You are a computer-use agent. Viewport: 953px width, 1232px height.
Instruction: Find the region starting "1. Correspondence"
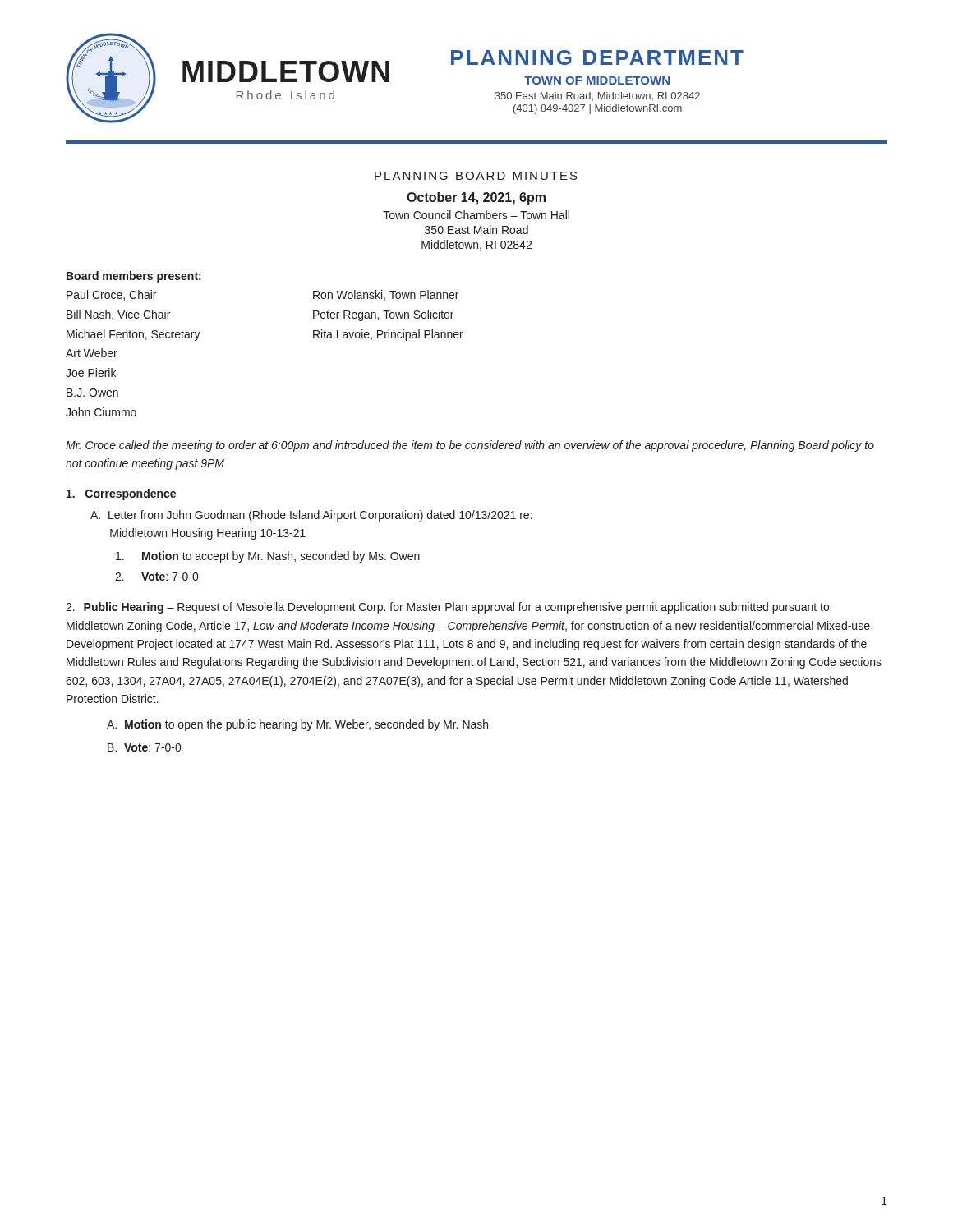click(x=121, y=494)
